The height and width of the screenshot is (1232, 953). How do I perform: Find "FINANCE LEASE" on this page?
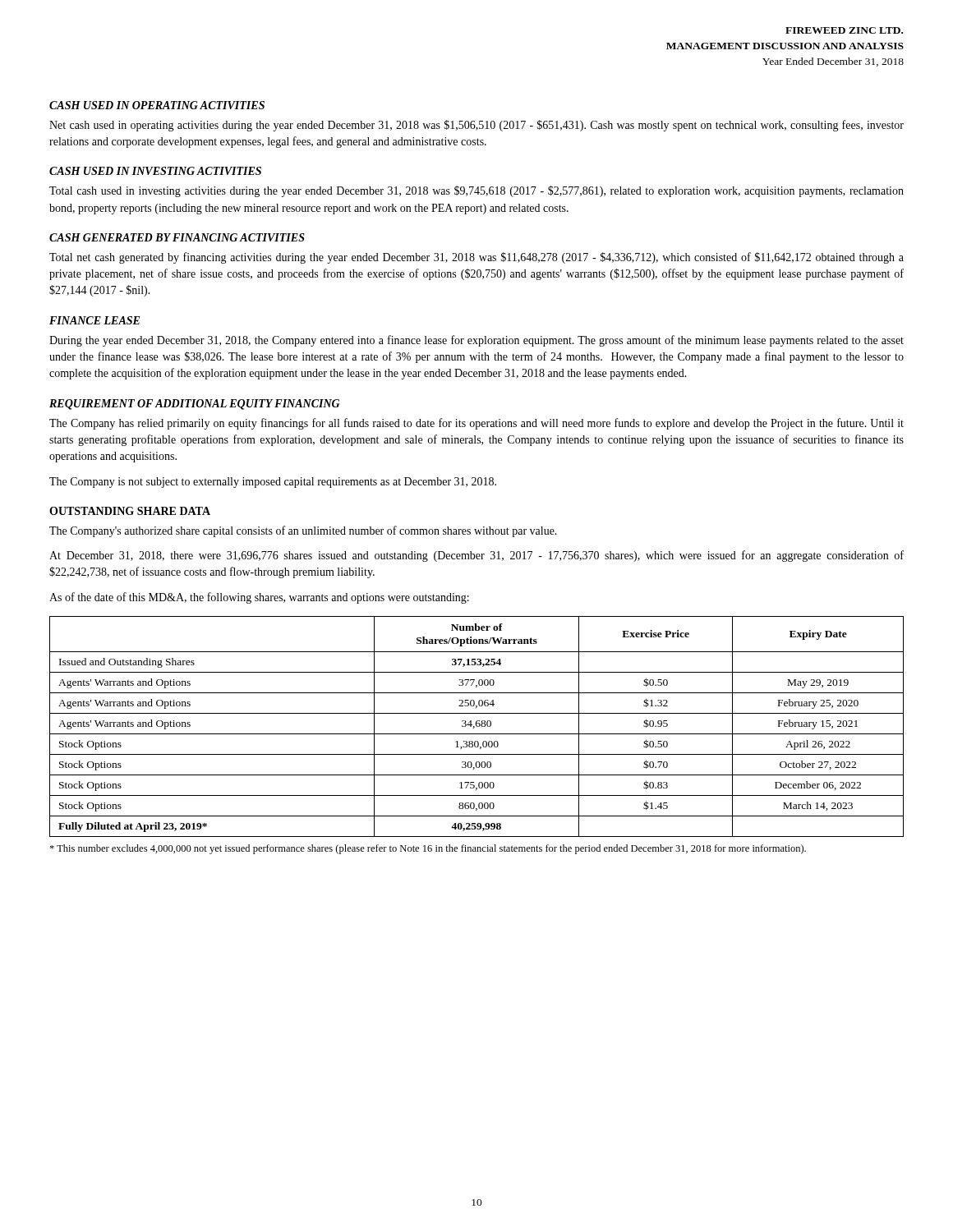pyautogui.click(x=95, y=321)
